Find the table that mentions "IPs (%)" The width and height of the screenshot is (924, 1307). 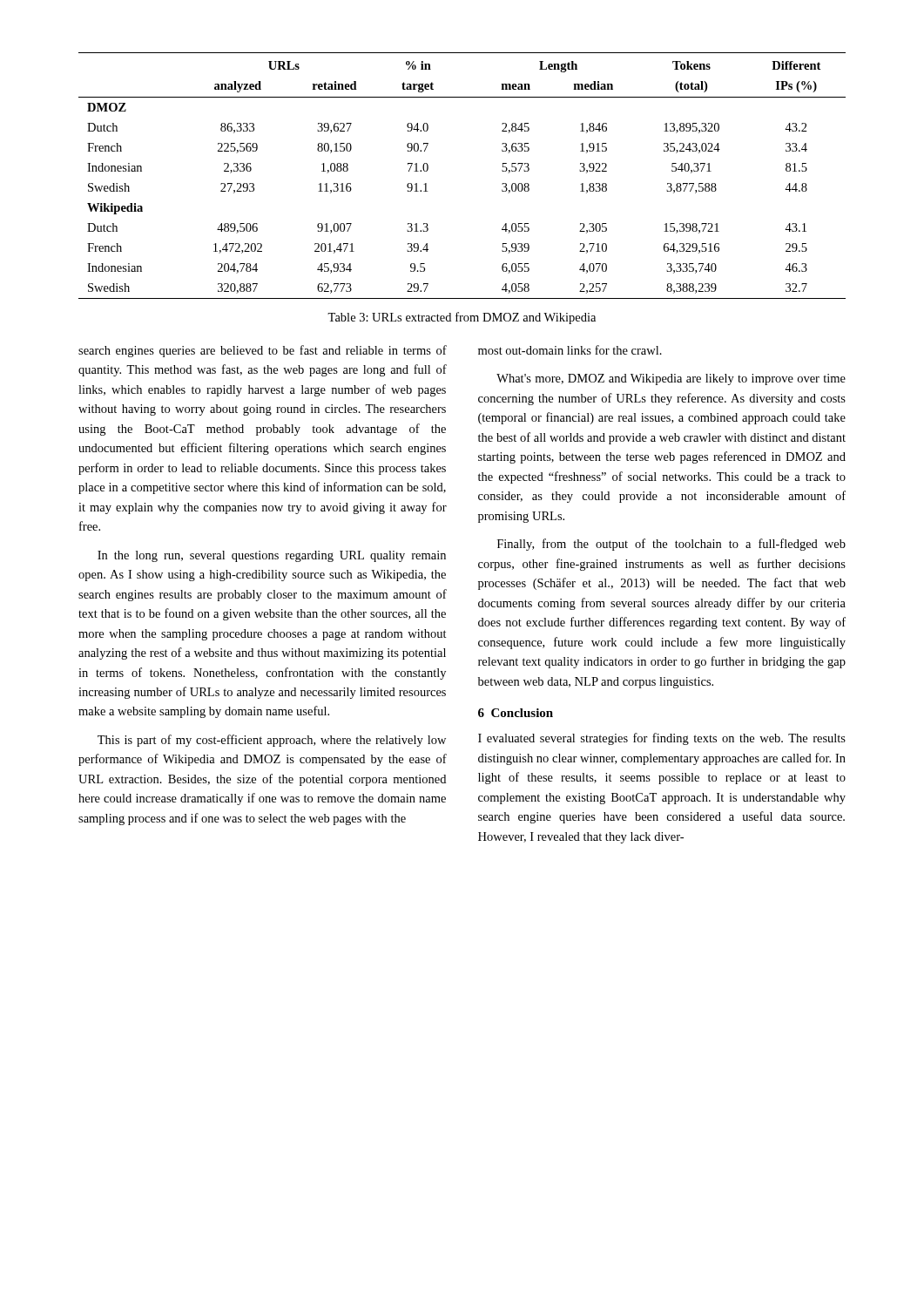pos(462,179)
